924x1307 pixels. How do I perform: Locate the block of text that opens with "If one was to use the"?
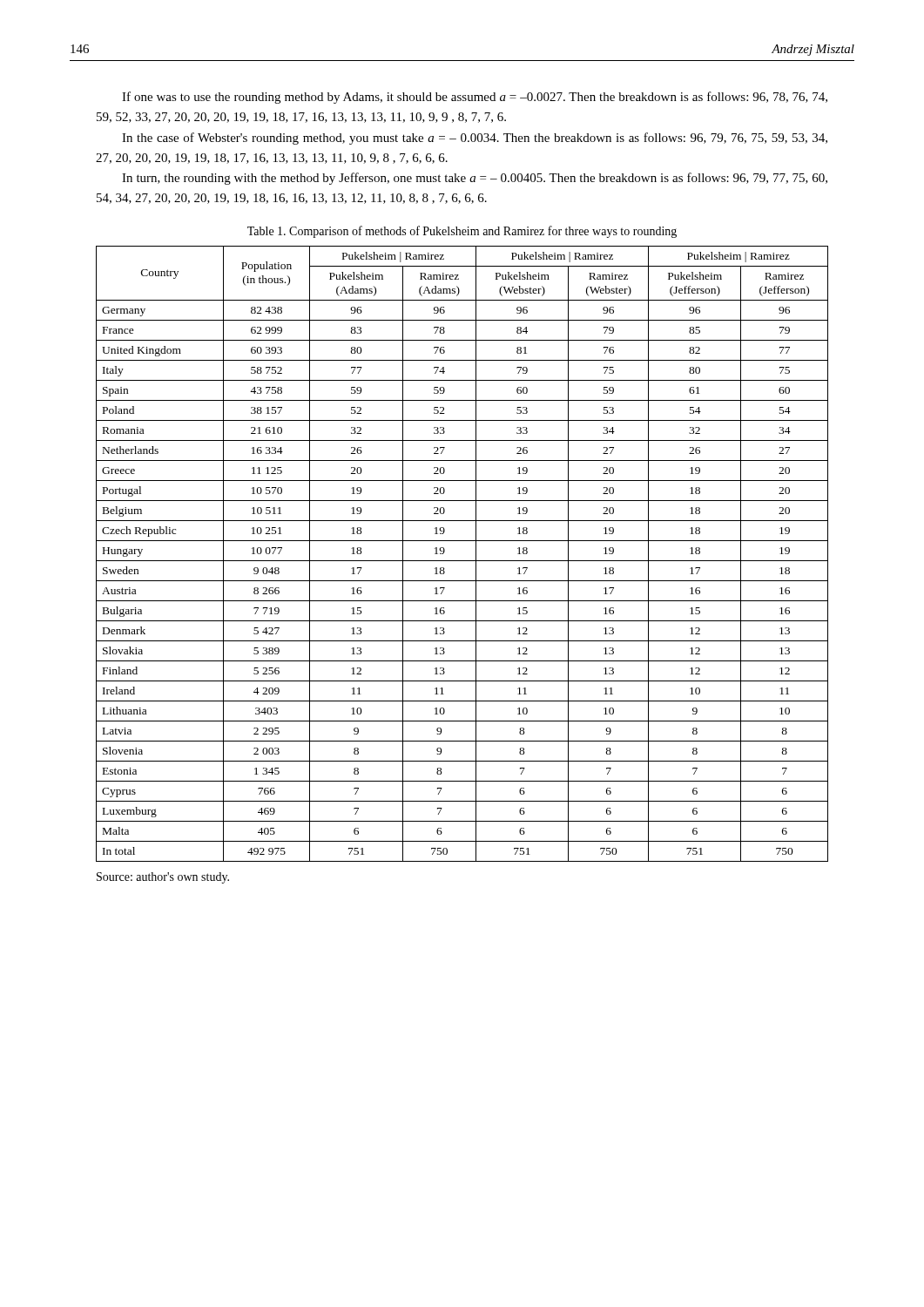(x=462, y=148)
